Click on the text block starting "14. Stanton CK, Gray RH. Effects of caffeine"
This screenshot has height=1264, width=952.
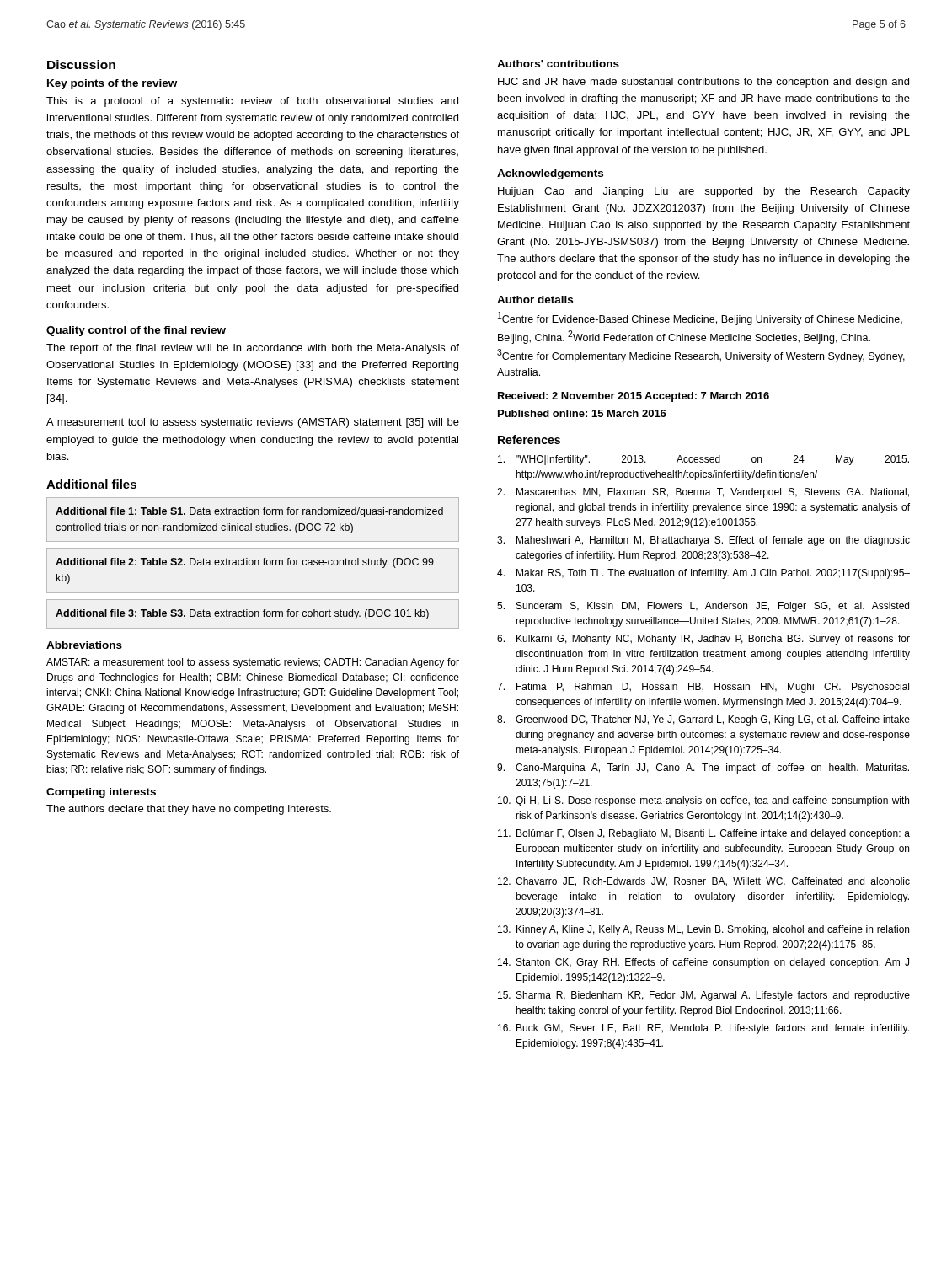[x=703, y=970]
